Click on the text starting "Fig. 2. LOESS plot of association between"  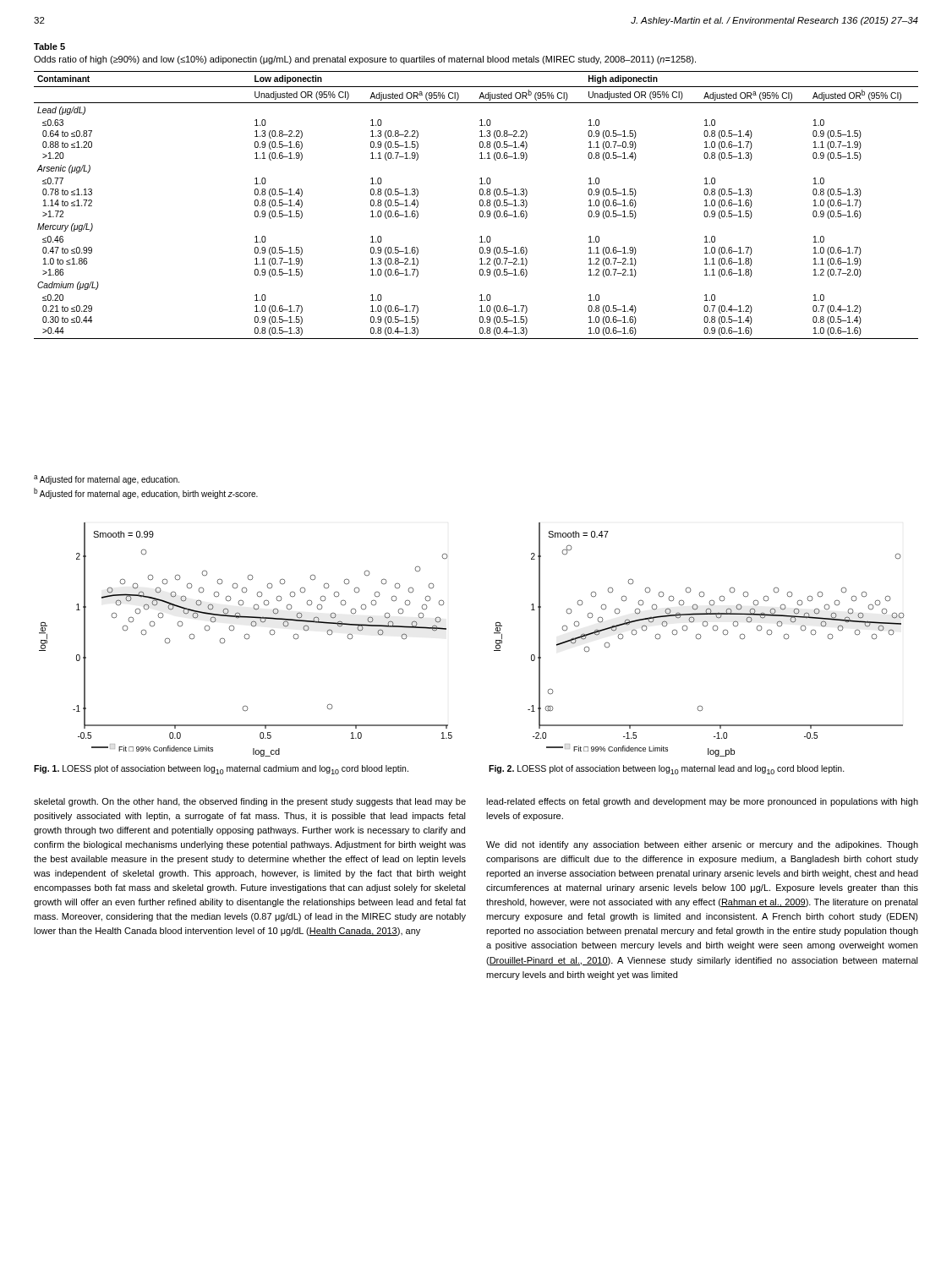tap(667, 770)
